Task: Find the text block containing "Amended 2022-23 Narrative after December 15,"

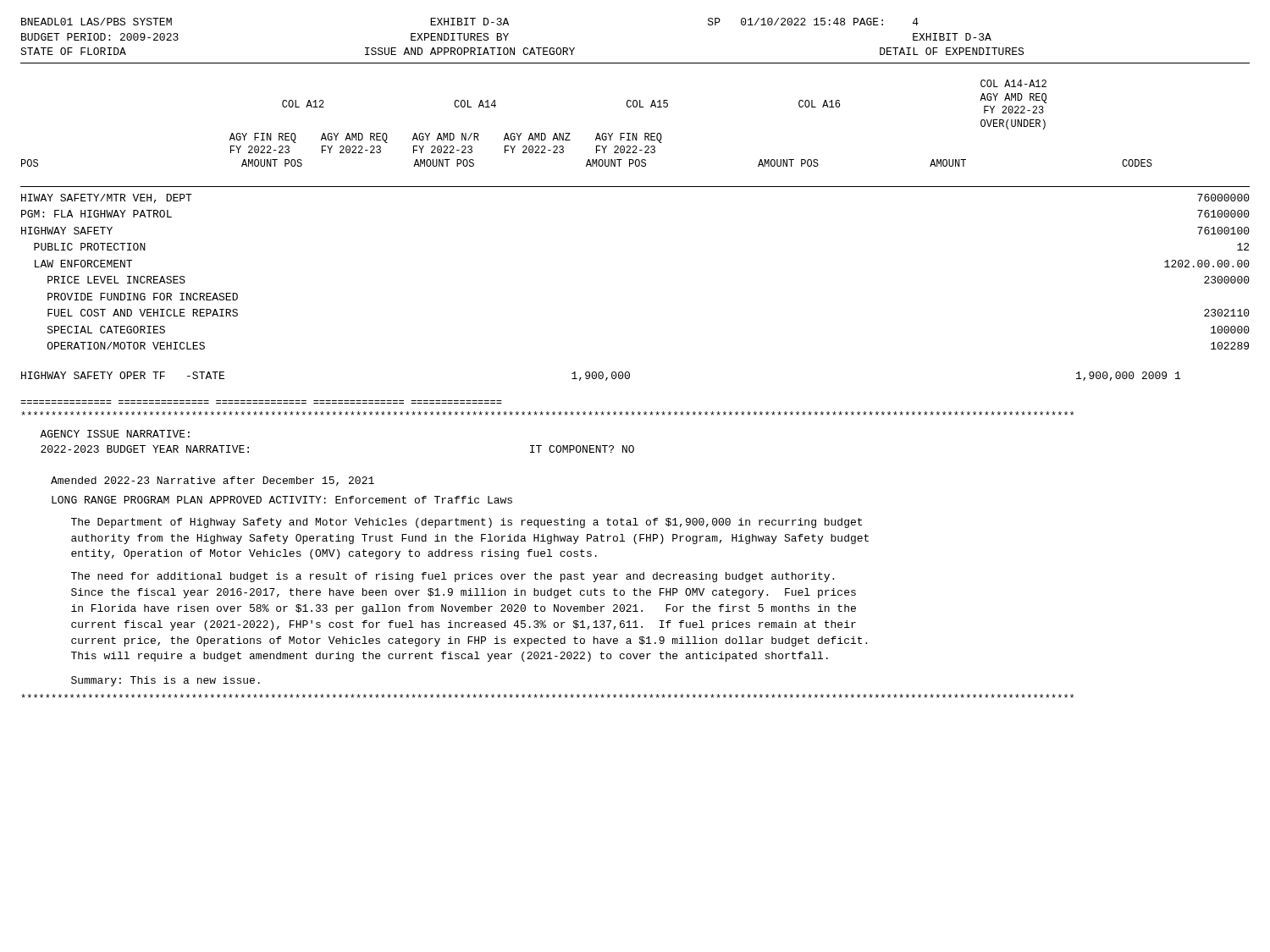Action: pyautogui.click(x=213, y=481)
